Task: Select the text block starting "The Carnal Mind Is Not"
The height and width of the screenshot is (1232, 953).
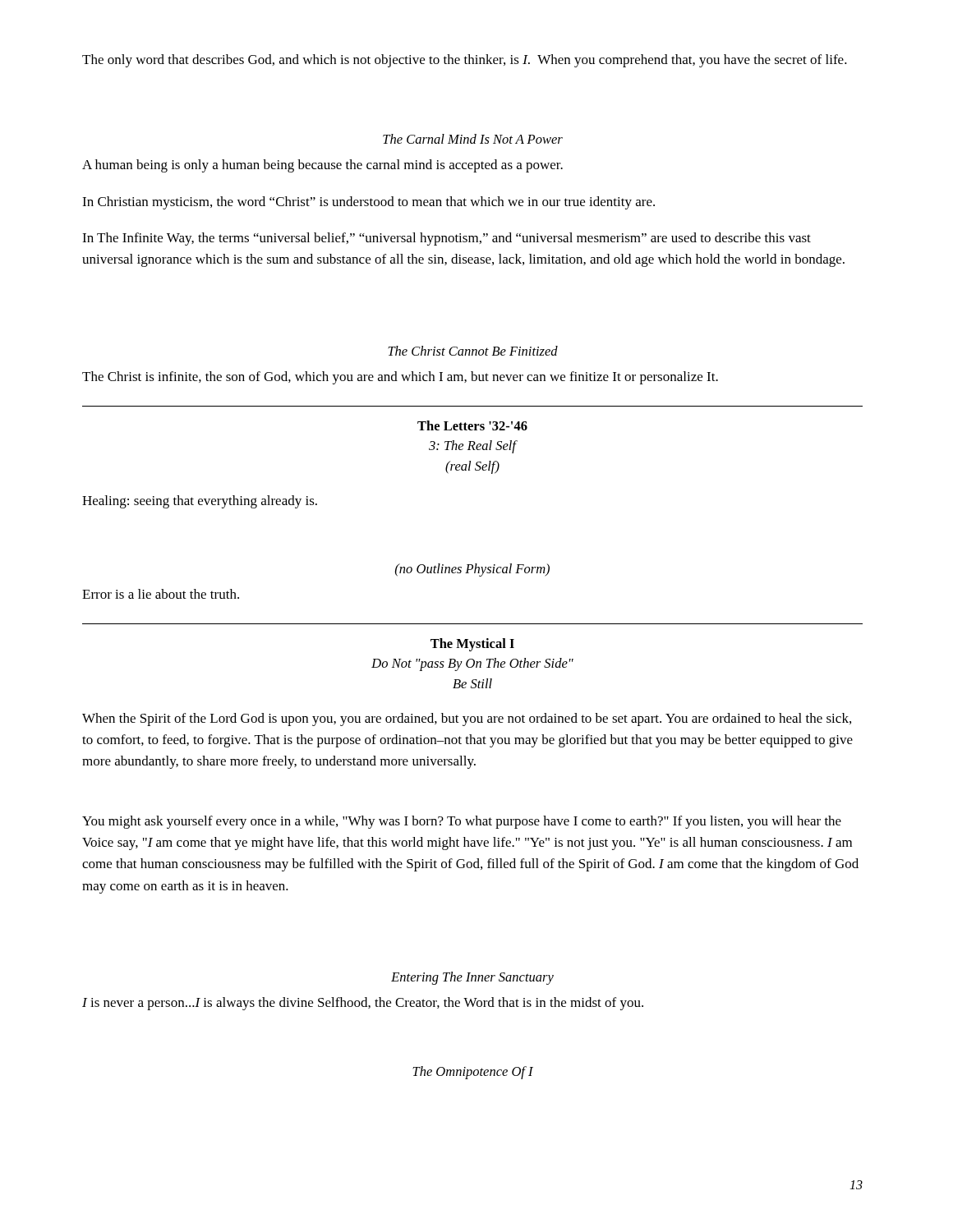Action: [472, 140]
